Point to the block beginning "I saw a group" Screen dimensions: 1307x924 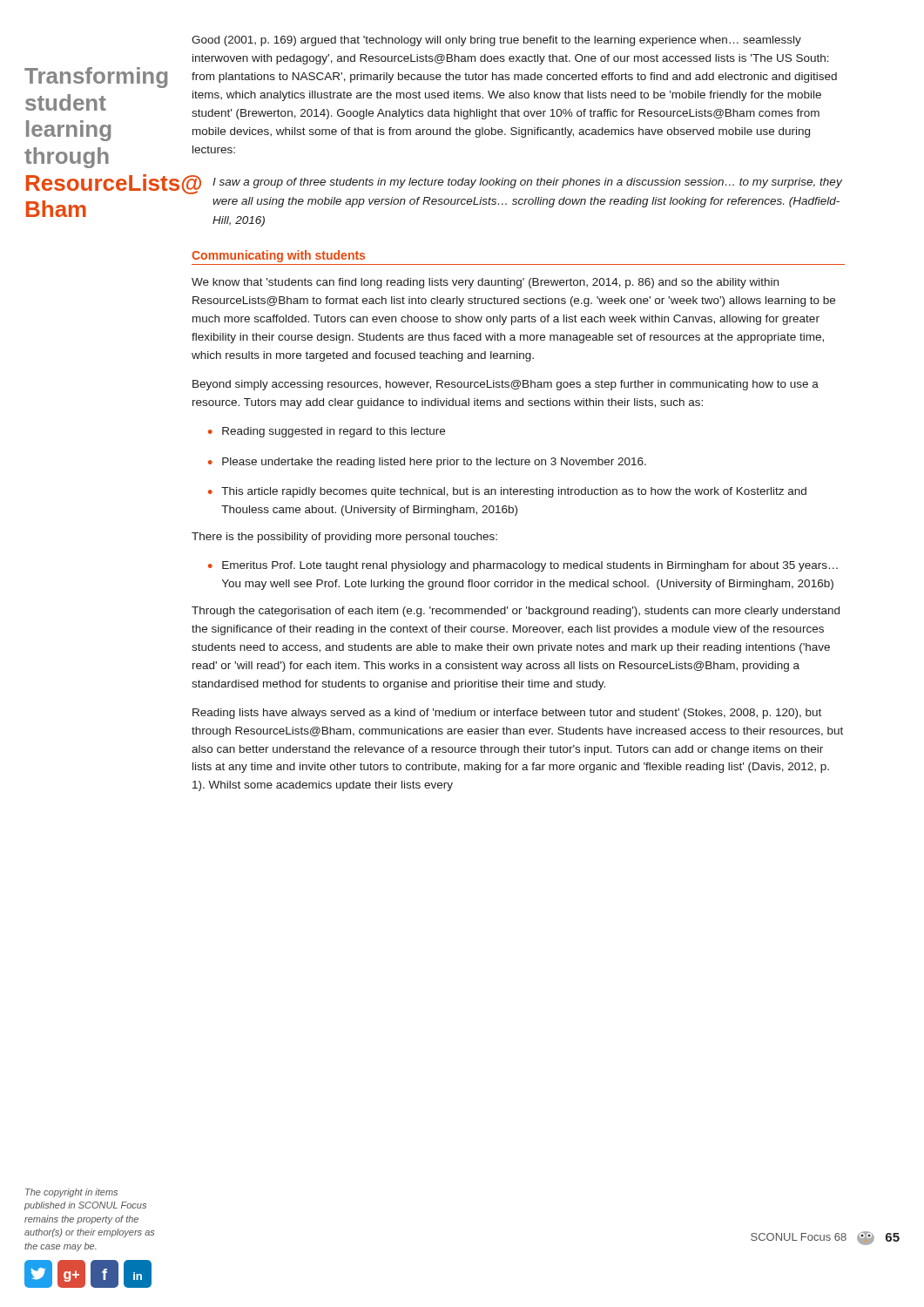pyautogui.click(x=527, y=201)
